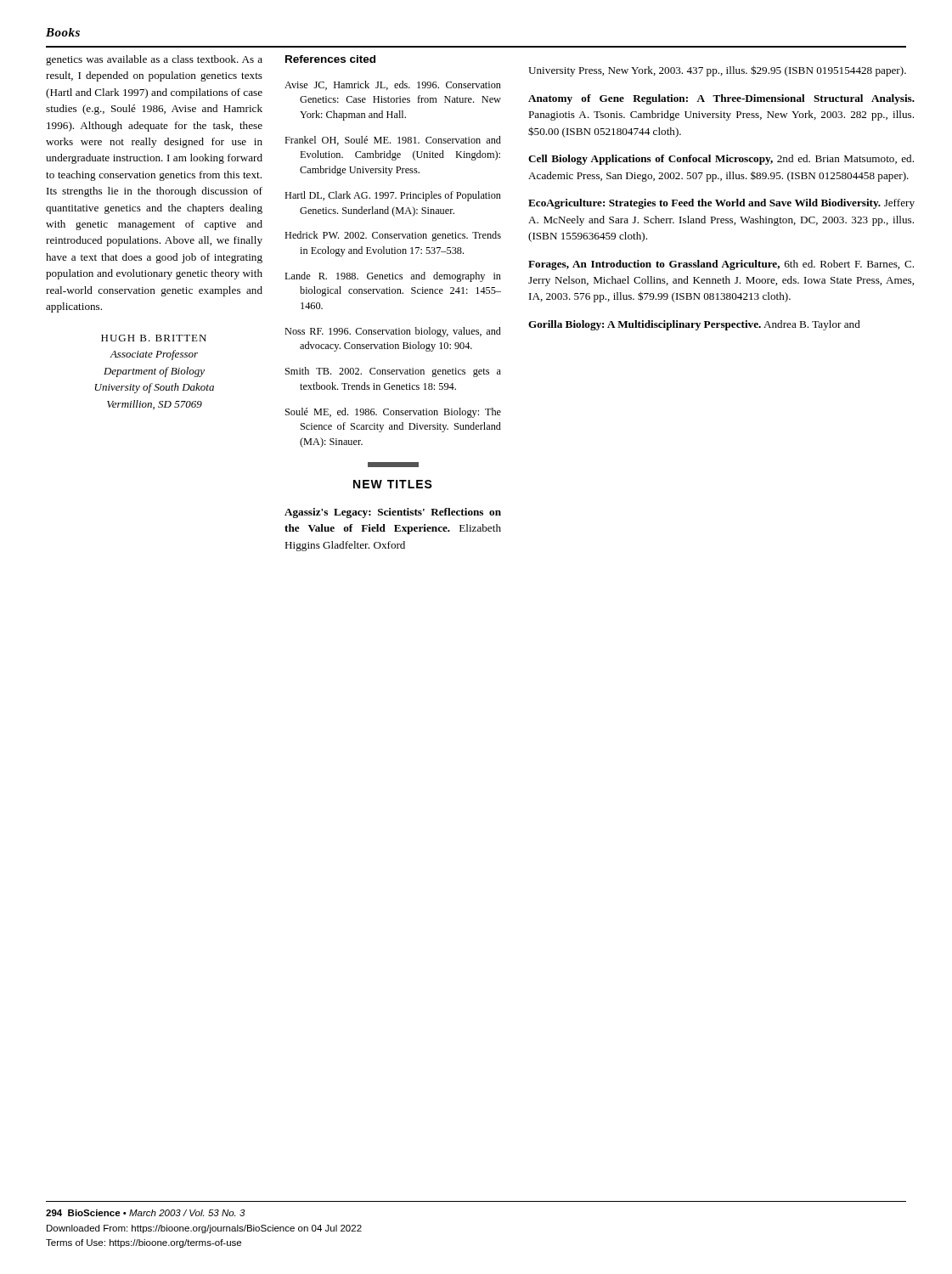Find the section header that reads "NEW TITLES"
The height and width of the screenshot is (1274, 952).
point(393,484)
